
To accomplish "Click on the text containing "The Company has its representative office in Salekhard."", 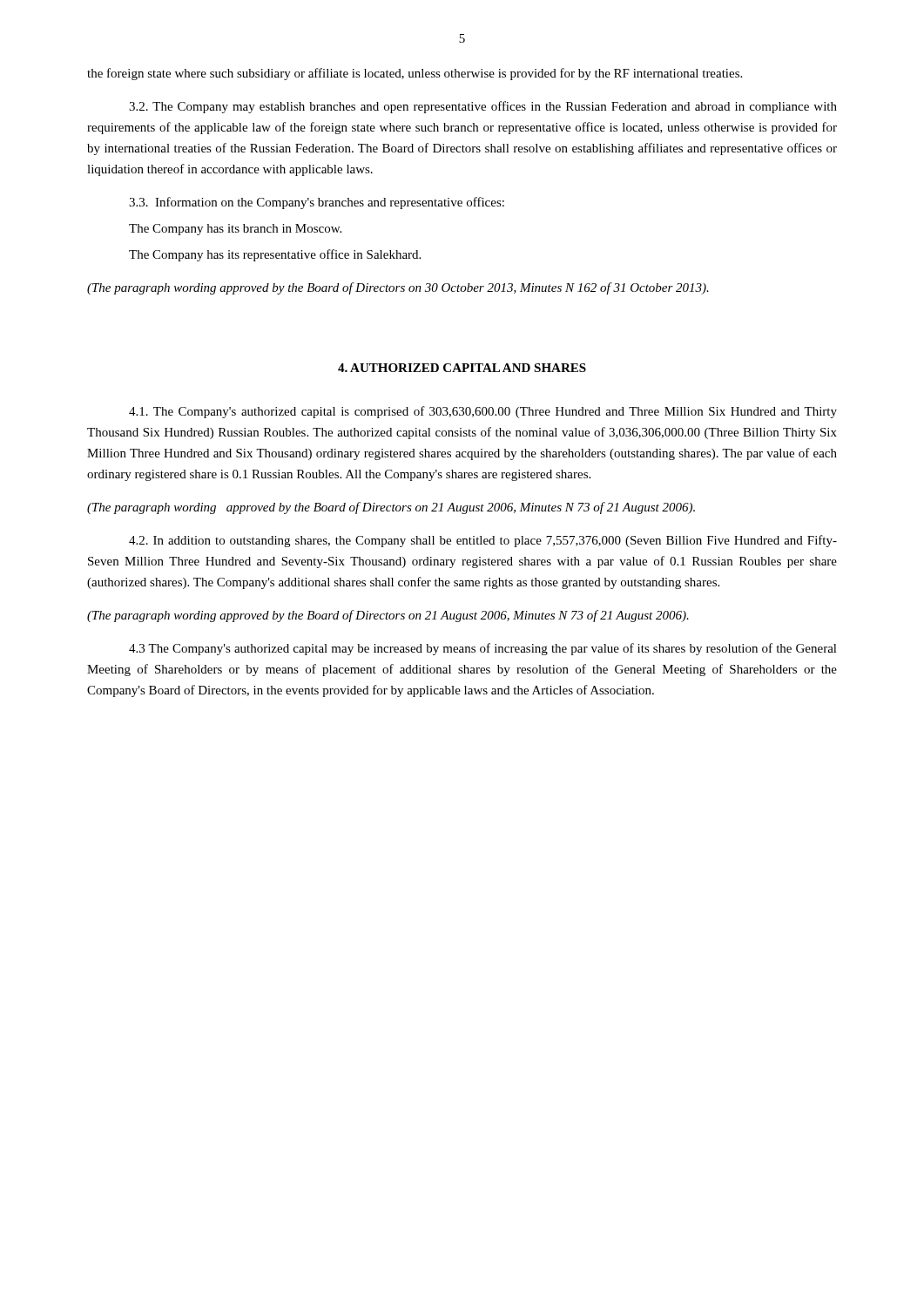I will (275, 254).
